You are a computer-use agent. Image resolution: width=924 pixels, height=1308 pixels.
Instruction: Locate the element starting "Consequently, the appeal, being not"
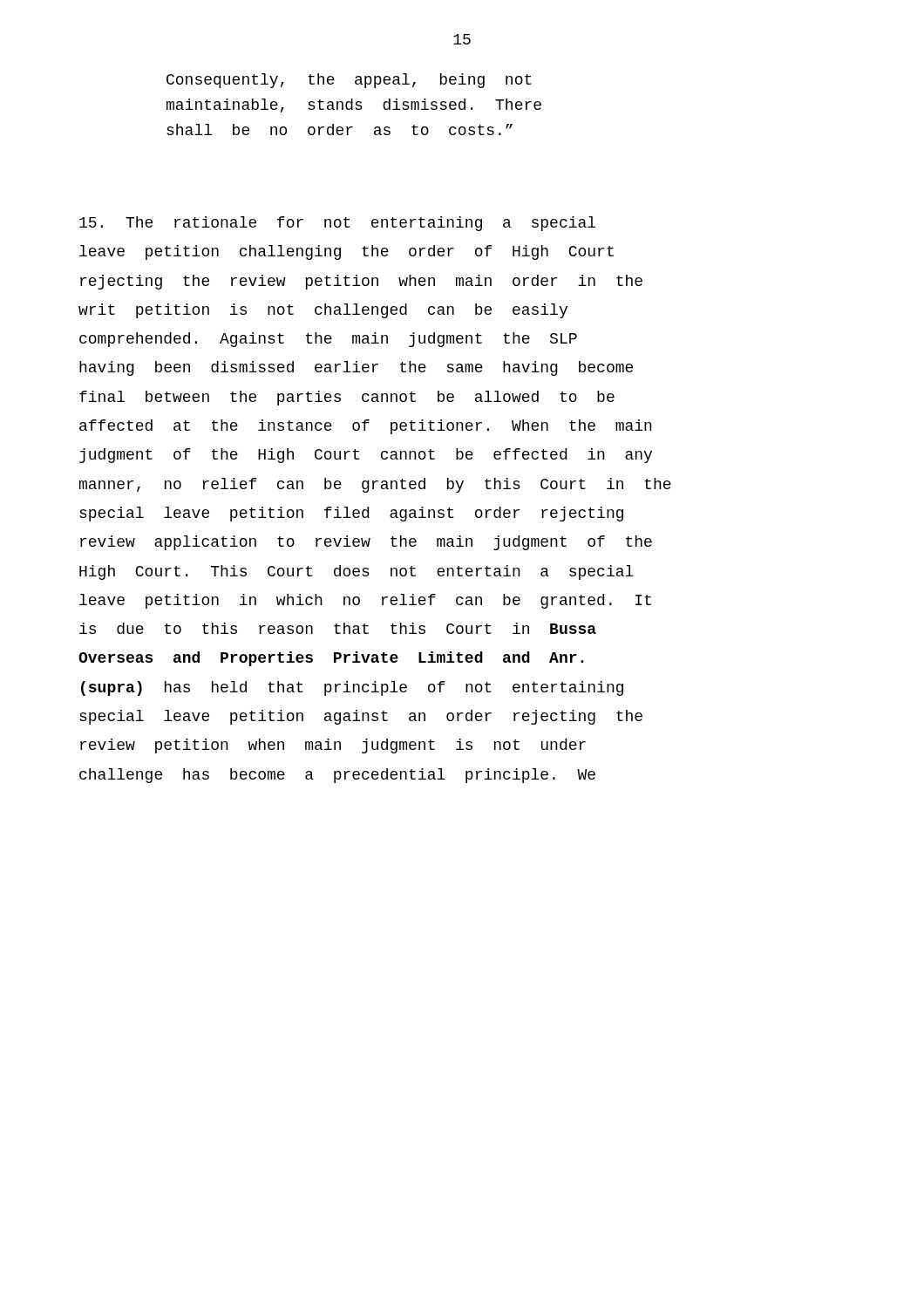354,105
